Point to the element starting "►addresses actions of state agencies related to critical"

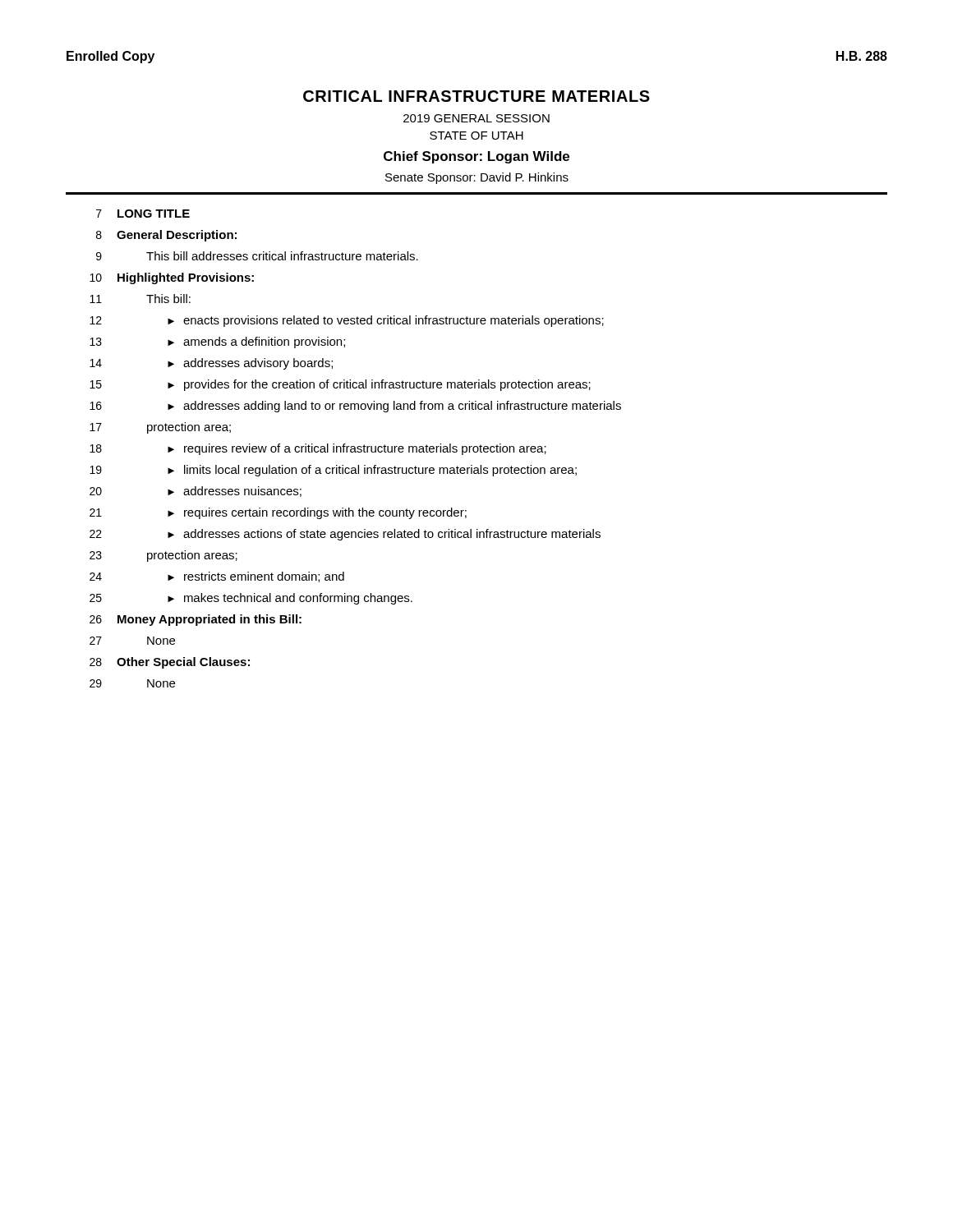click(x=383, y=533)
